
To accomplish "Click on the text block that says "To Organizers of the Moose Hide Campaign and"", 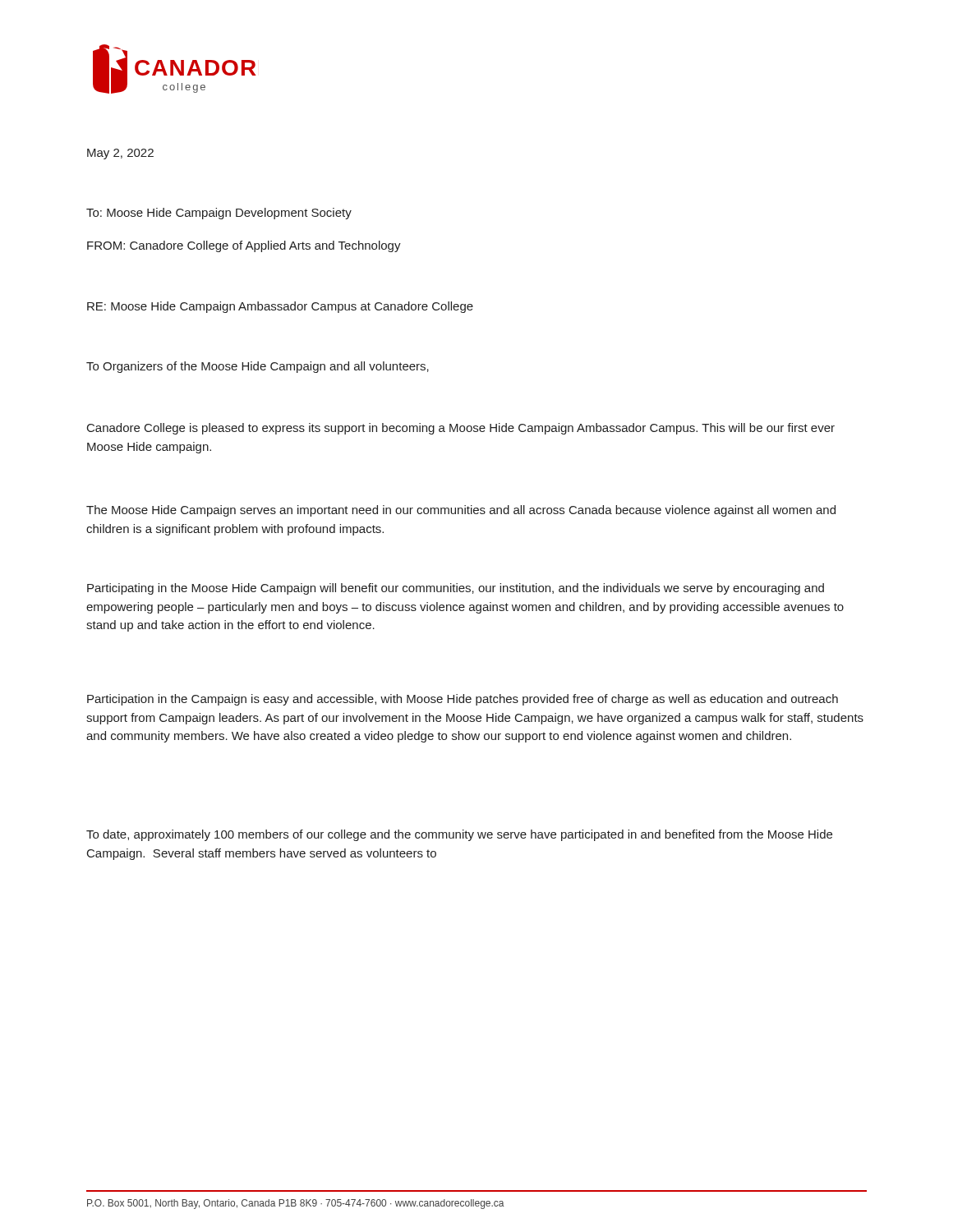I will tap(258, 366).
